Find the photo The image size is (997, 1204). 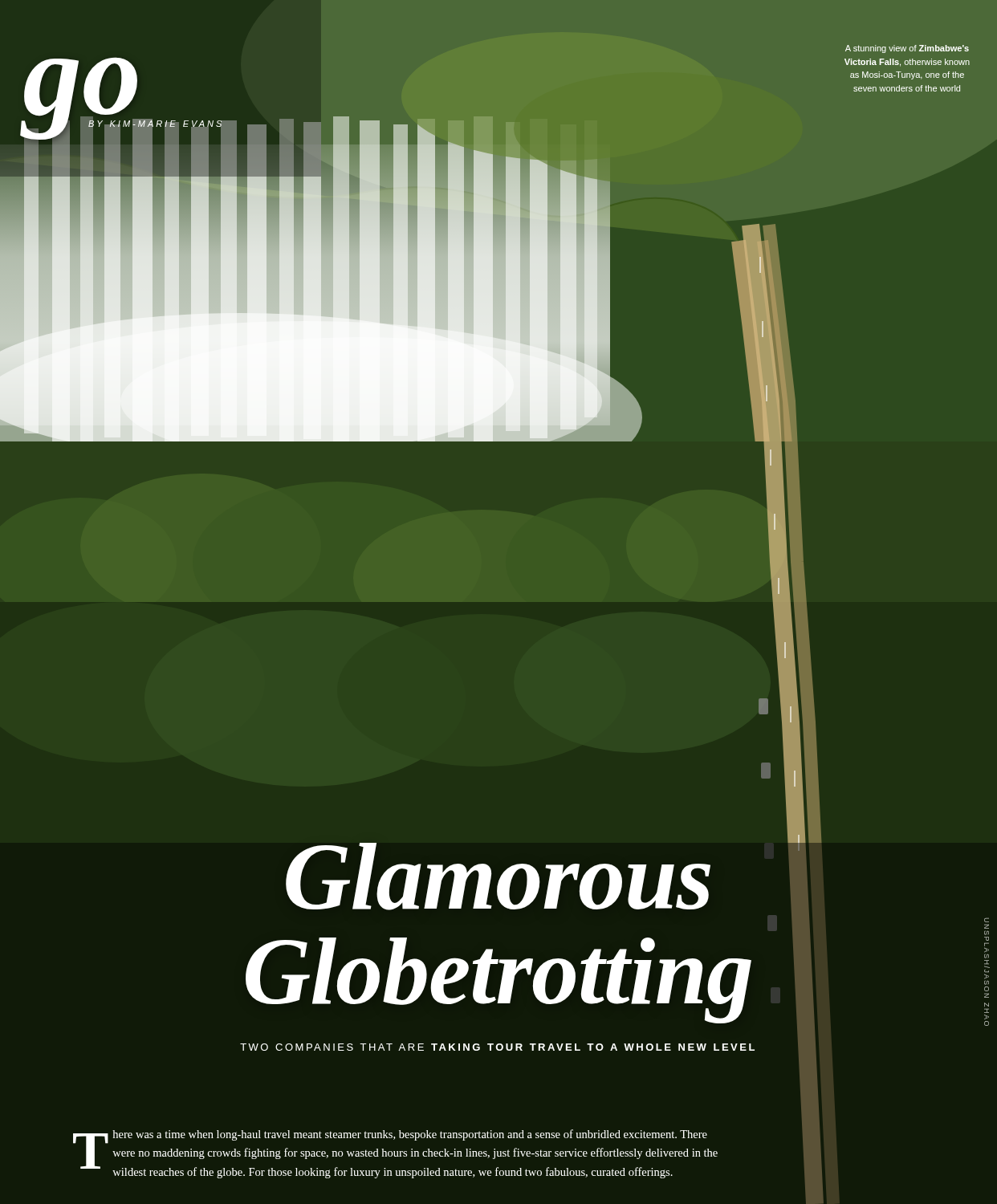(498, 602)
